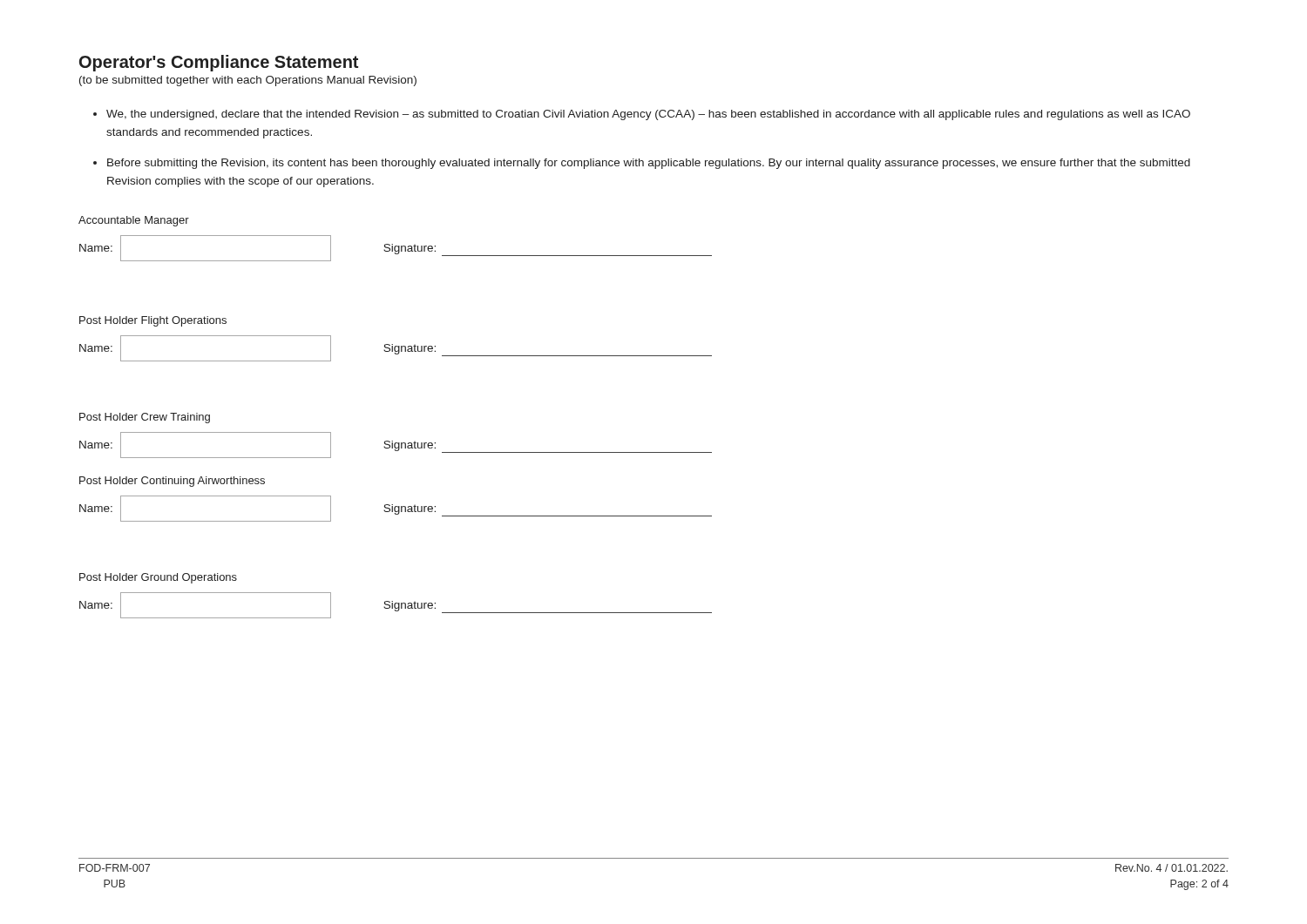
Task: Point to the element starting "Post Holder Crew Training"
Action: tap(145, 416)
